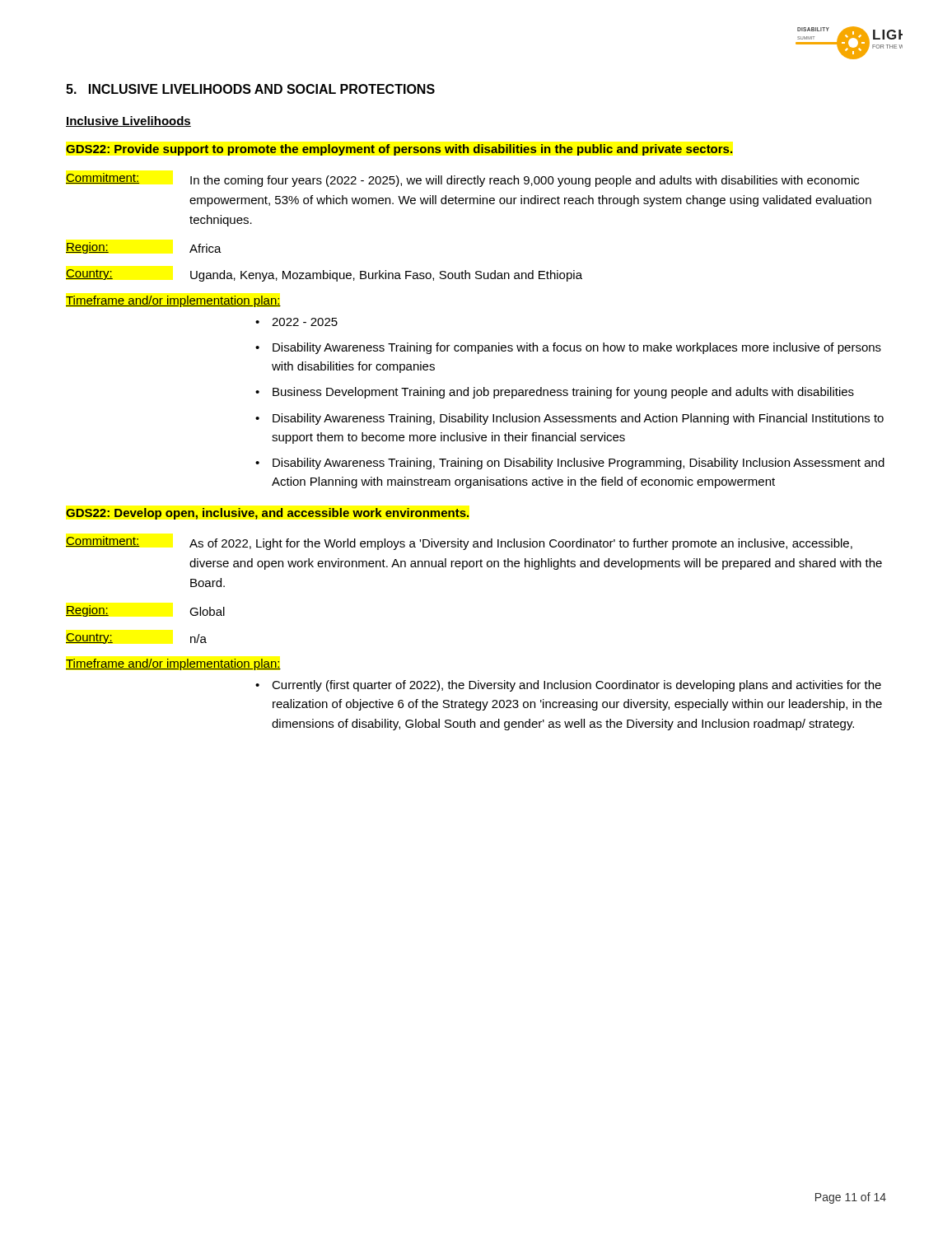Click on the passage starting "Disability Awareness Training, Training on"
This screenshot has width=952, height=1235.
[x=578, y=472]
